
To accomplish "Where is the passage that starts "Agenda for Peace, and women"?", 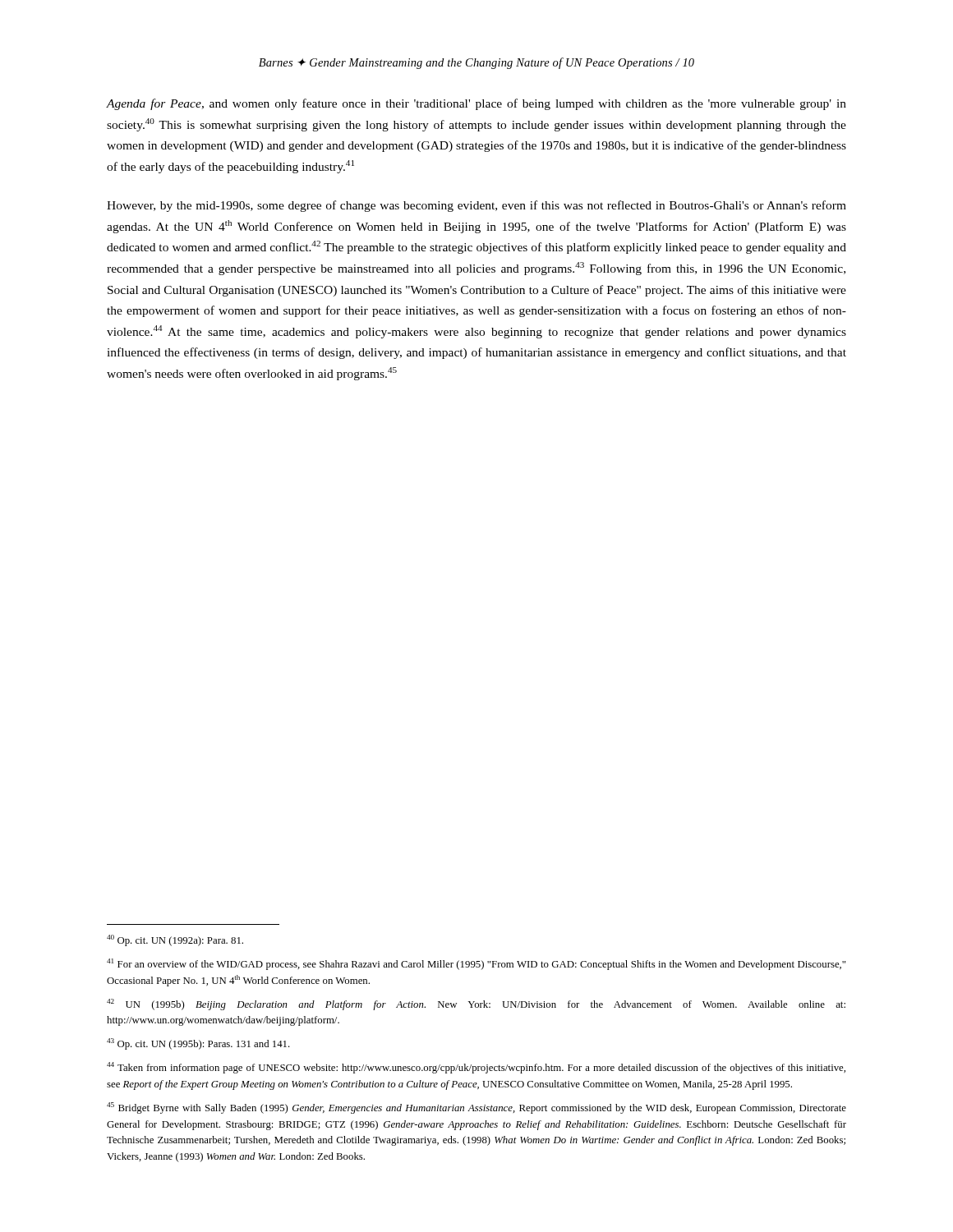I will coord(476,135).
